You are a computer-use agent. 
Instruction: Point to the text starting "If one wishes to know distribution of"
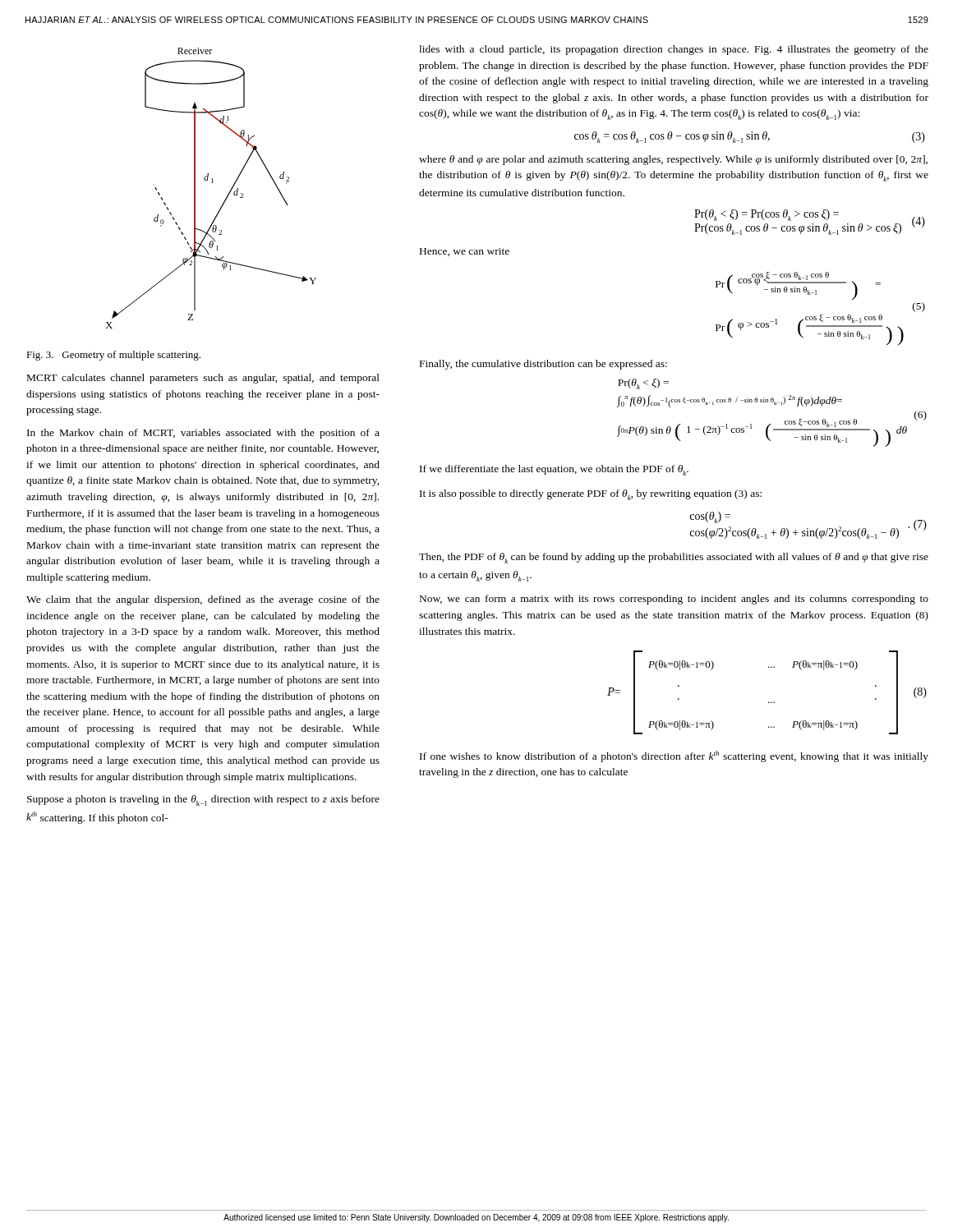click(674, 763)
